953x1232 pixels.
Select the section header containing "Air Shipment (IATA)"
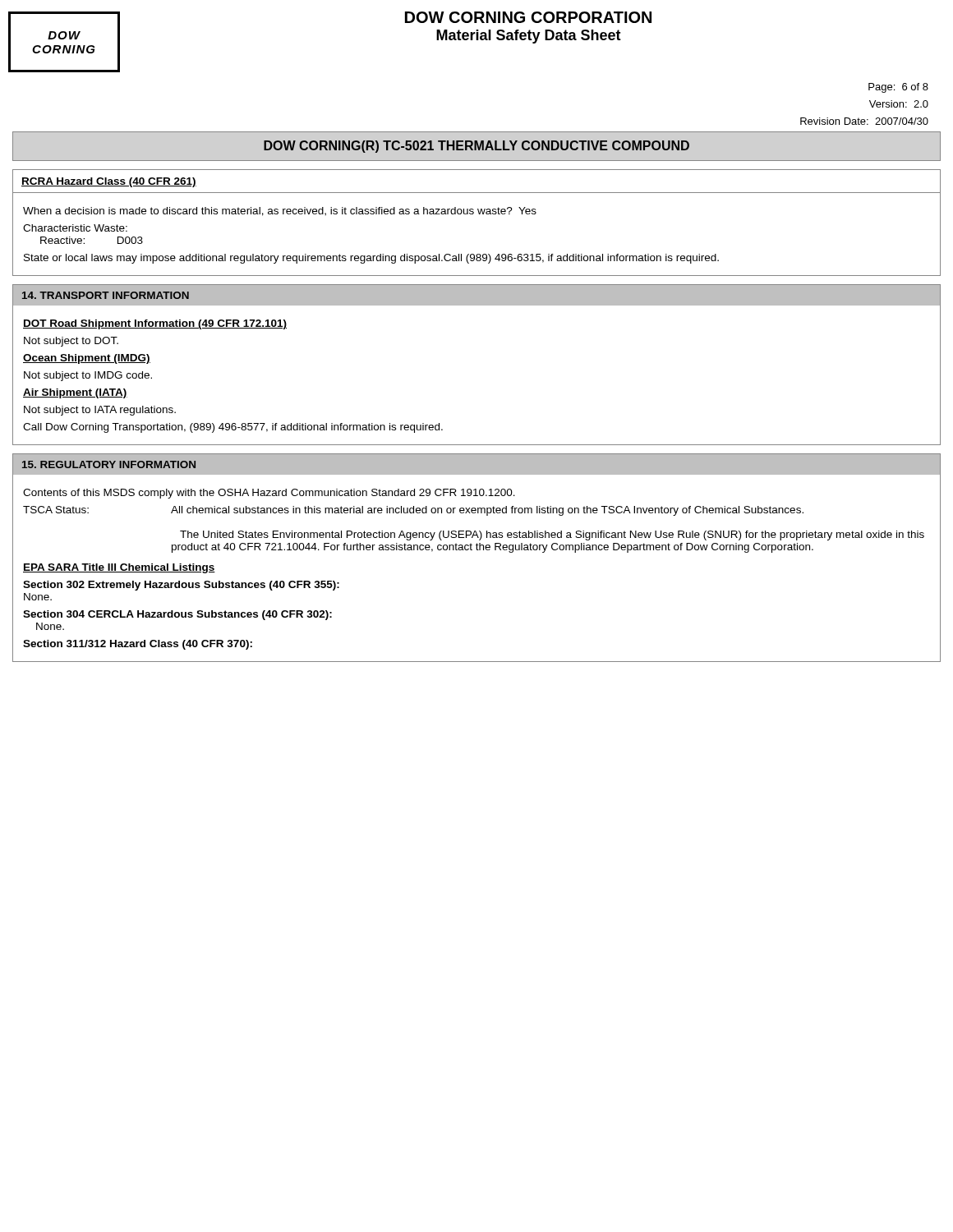click(x=75, y=393)
